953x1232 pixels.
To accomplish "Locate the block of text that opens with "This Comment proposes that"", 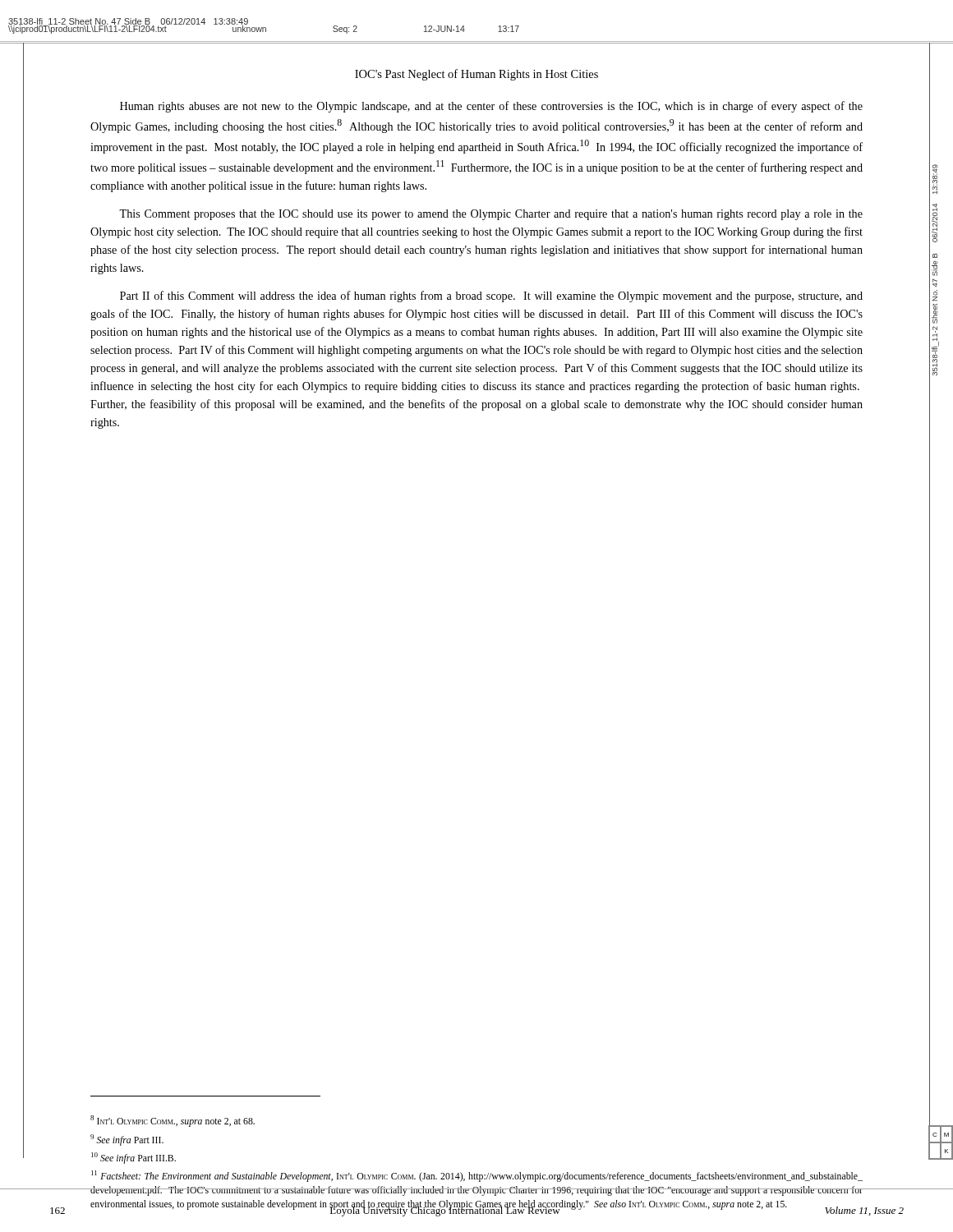I will [x=476, y=240].
